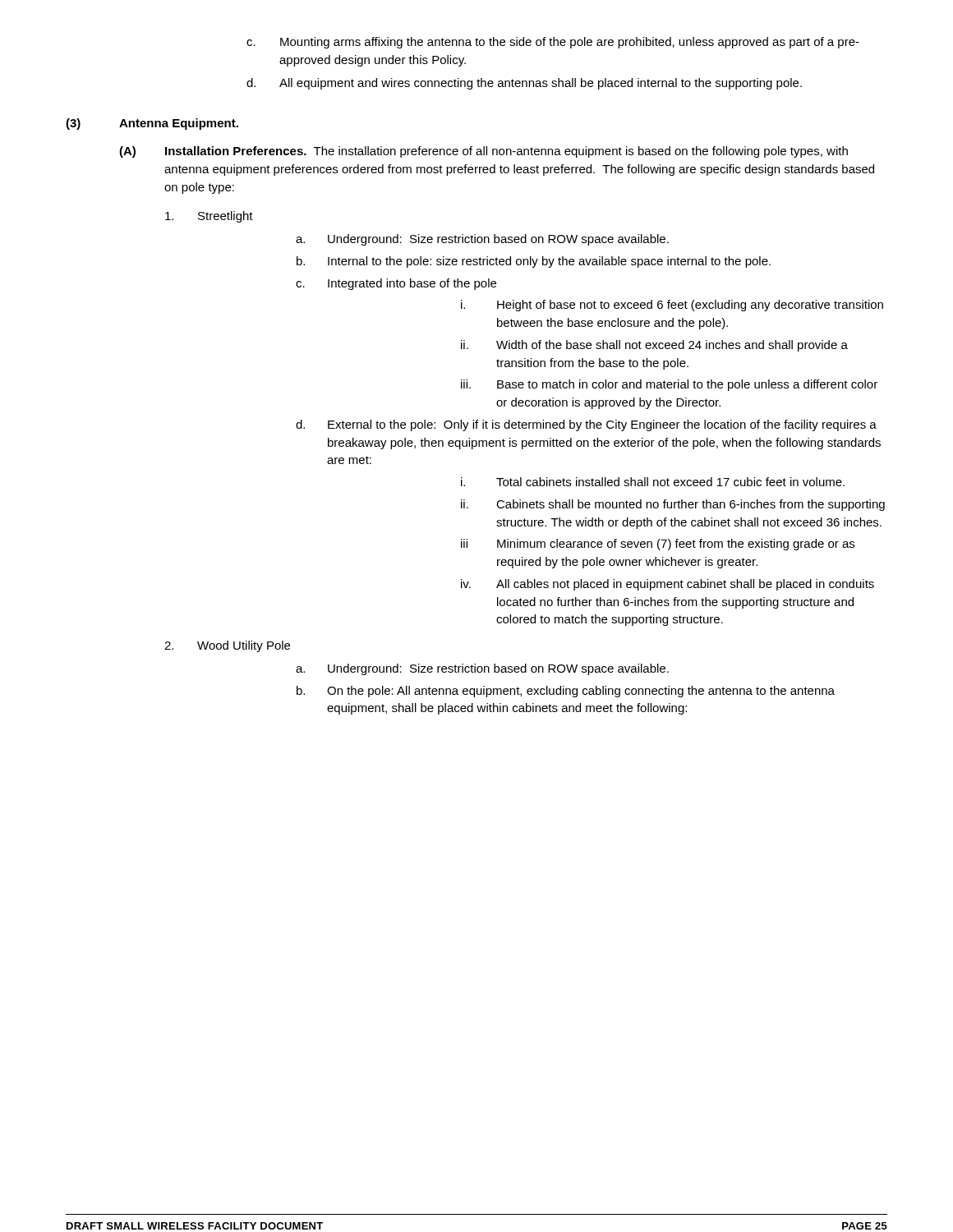Where is the passage that starts "i. Total cabinets installed shall not exceed 17"?
Screen dimensions: 1232x953
pos(674,482)
